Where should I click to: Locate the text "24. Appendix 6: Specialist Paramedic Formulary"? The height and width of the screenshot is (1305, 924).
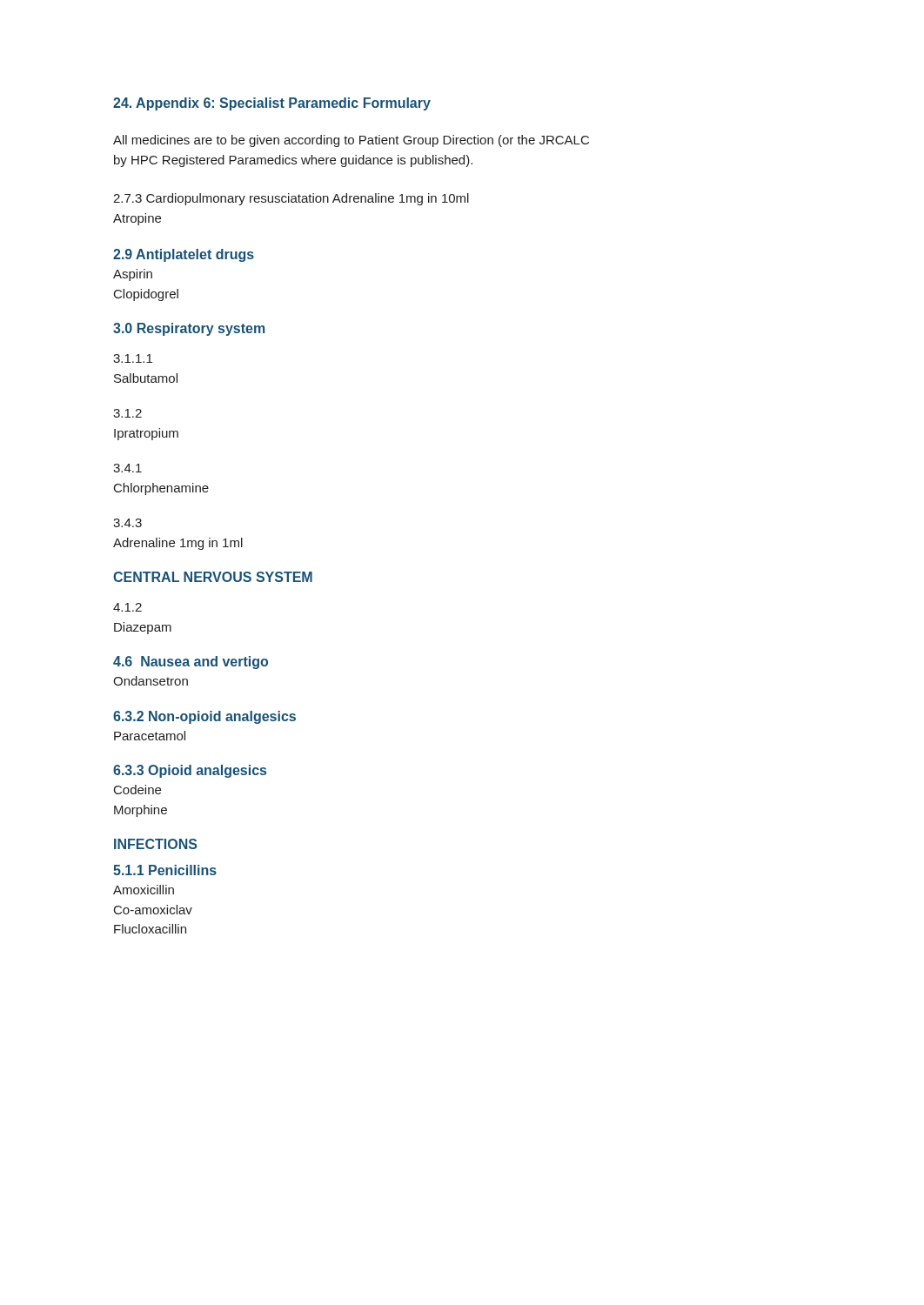pos(272,103)
